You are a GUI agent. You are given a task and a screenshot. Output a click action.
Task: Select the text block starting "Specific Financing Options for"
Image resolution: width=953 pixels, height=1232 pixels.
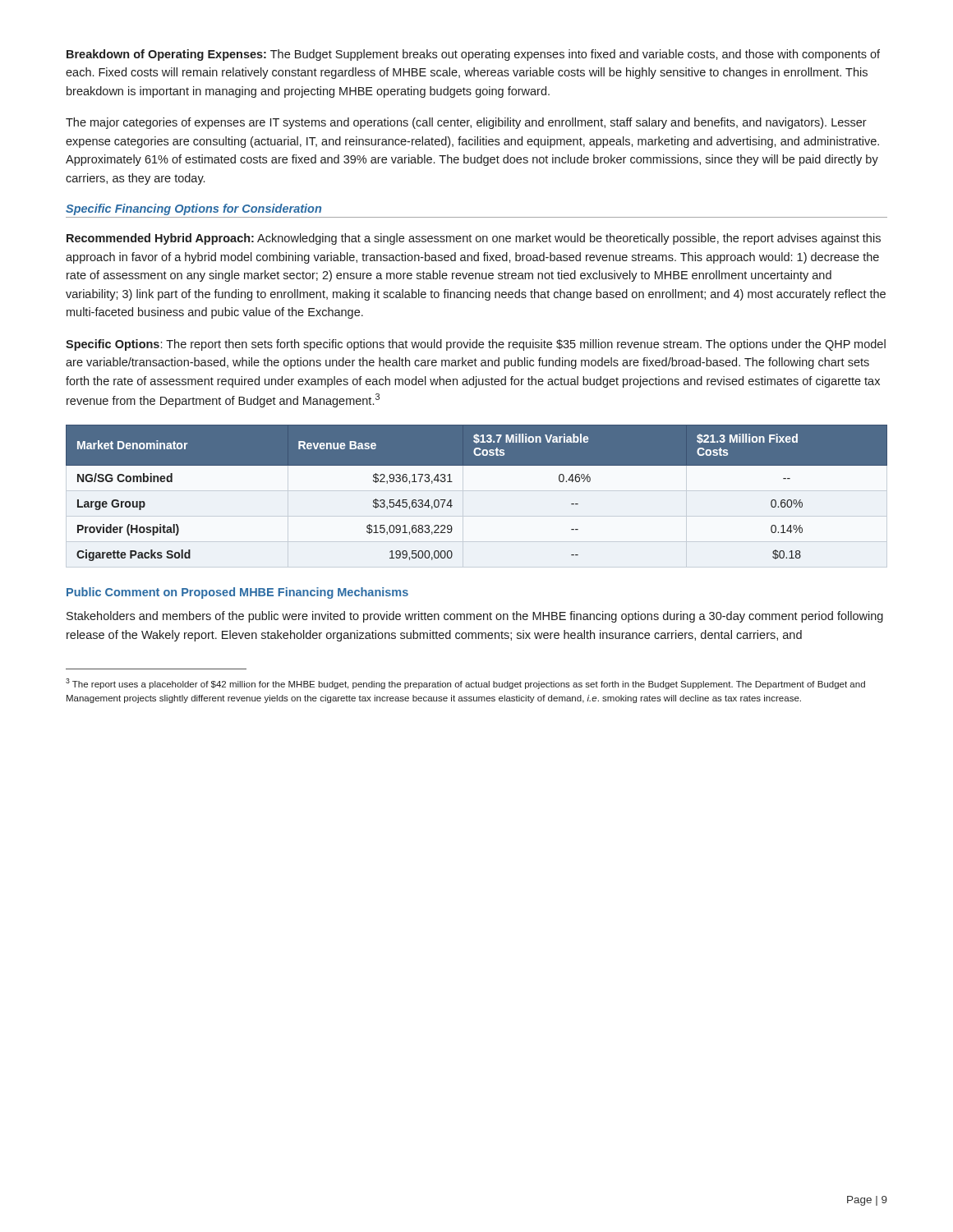[x=476, y=210]
